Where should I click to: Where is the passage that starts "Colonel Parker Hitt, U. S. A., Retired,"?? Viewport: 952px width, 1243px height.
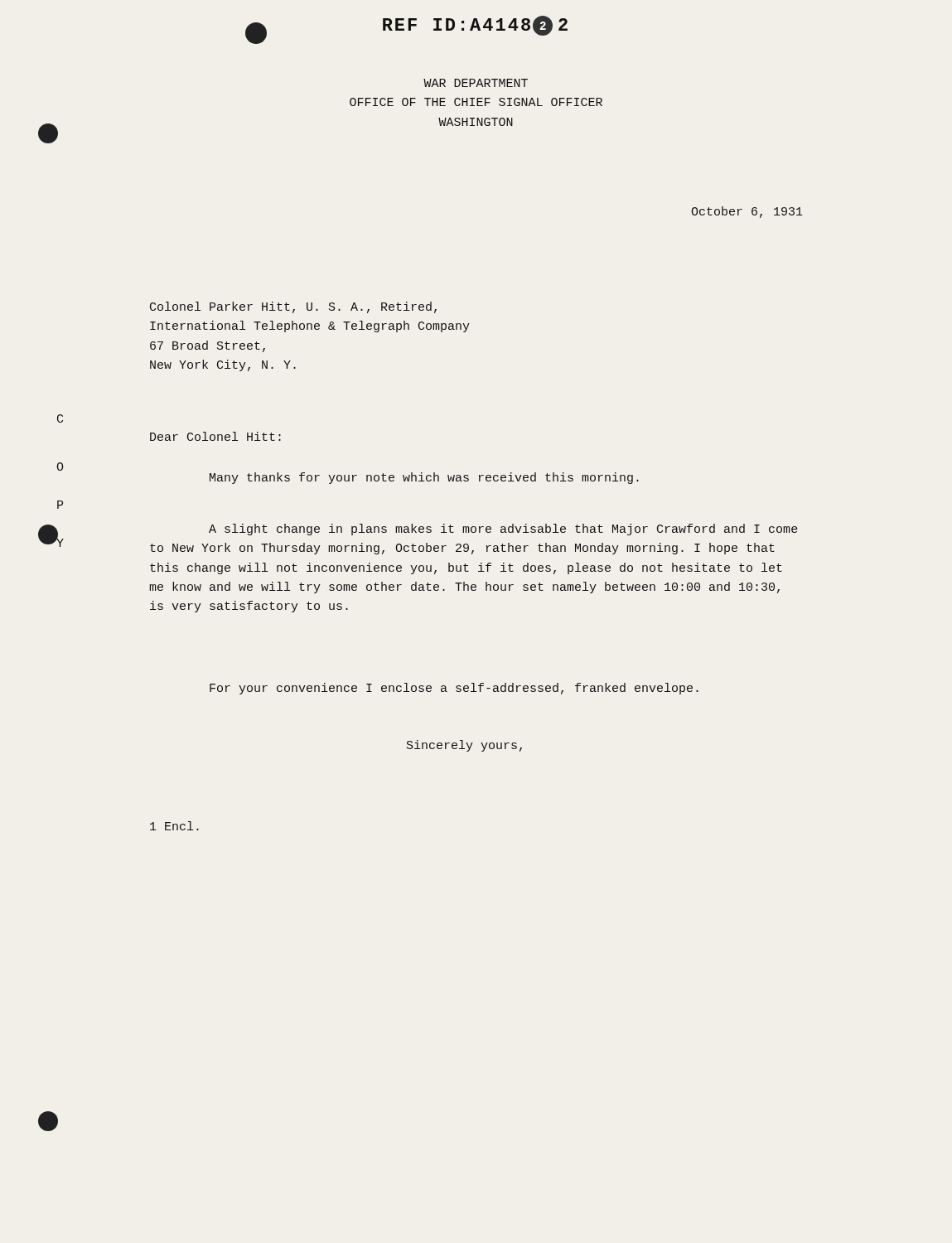309,337
